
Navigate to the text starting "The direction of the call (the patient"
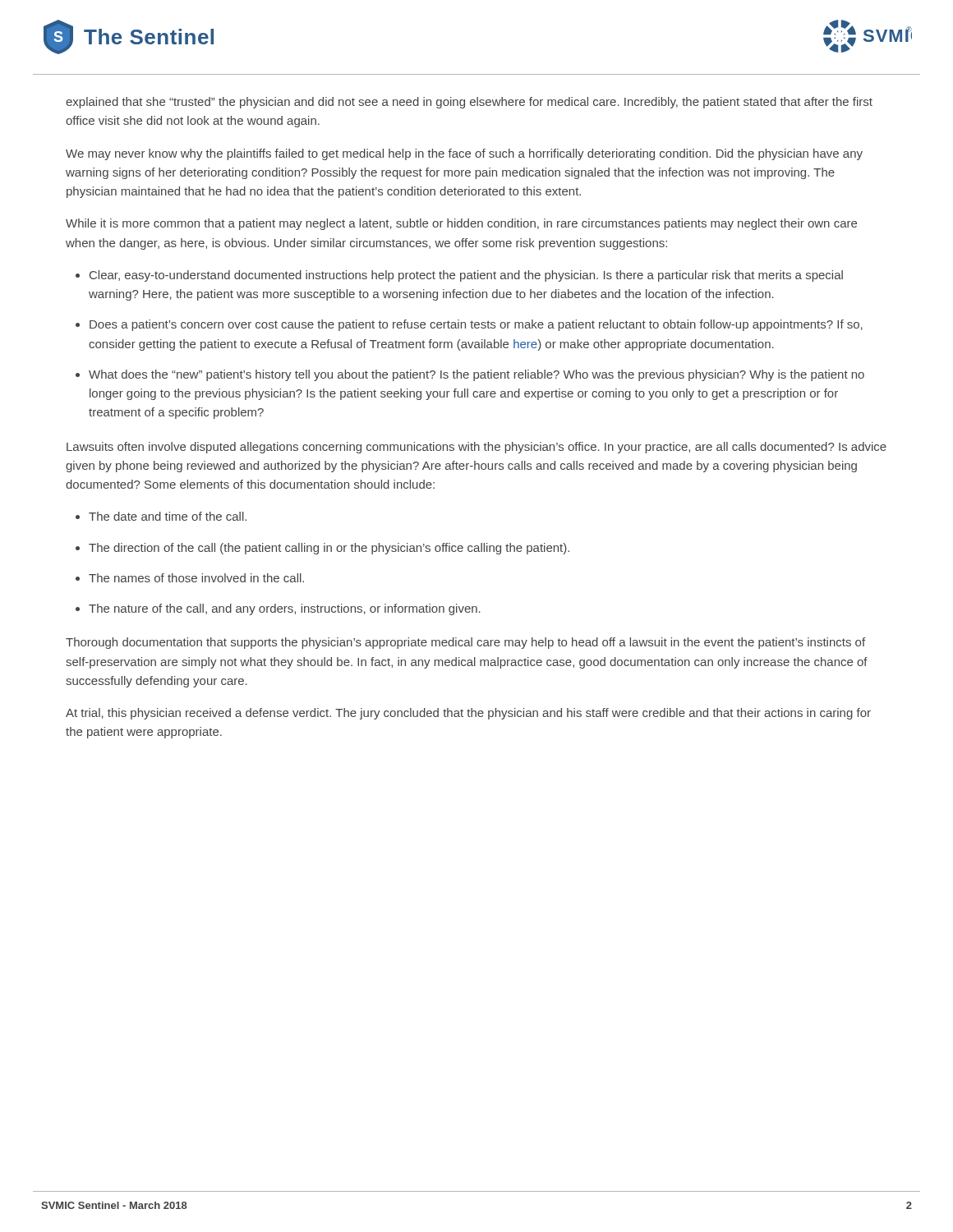[330, 547]
